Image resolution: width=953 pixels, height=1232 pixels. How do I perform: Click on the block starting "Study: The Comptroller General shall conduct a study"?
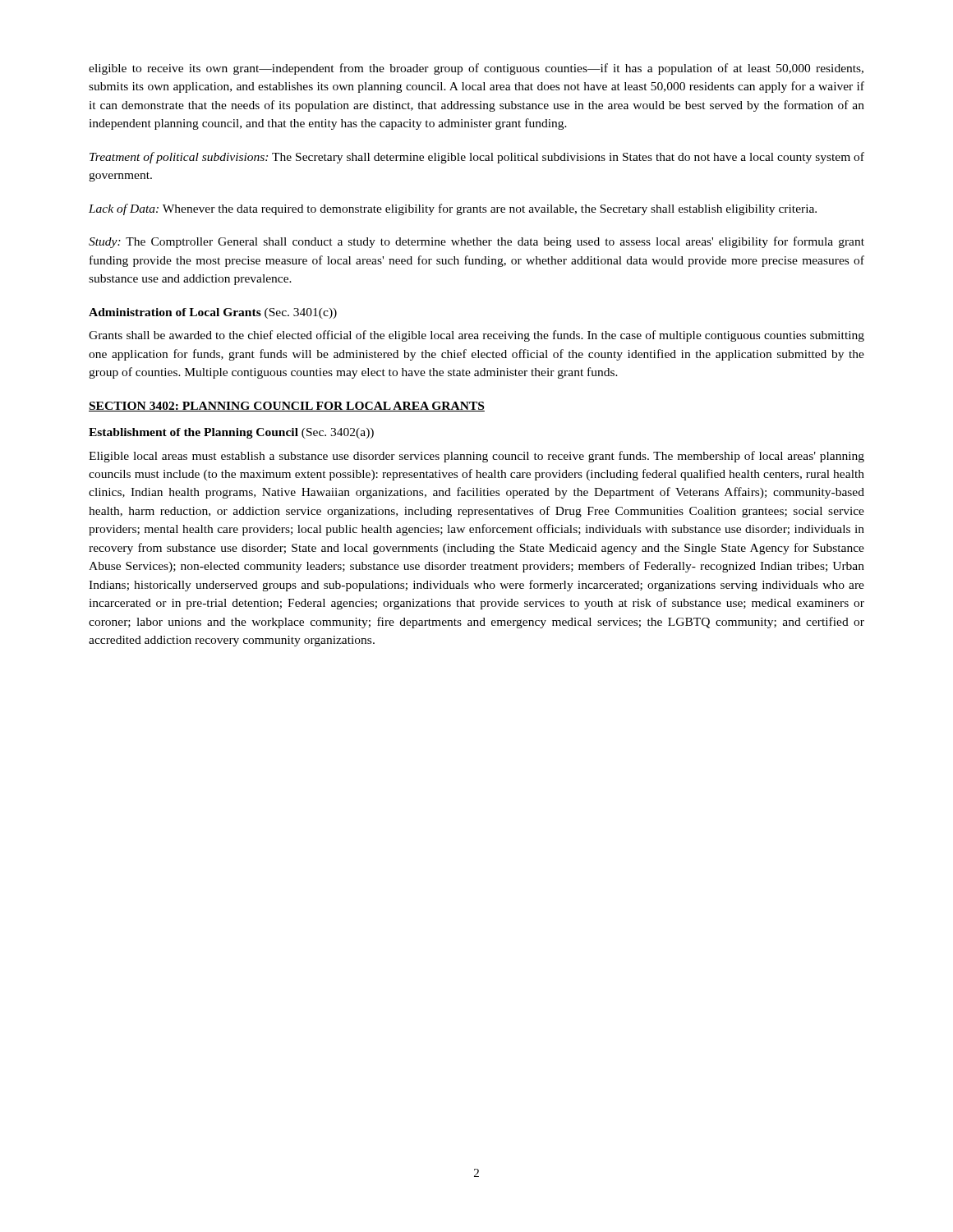pos(476,260)
